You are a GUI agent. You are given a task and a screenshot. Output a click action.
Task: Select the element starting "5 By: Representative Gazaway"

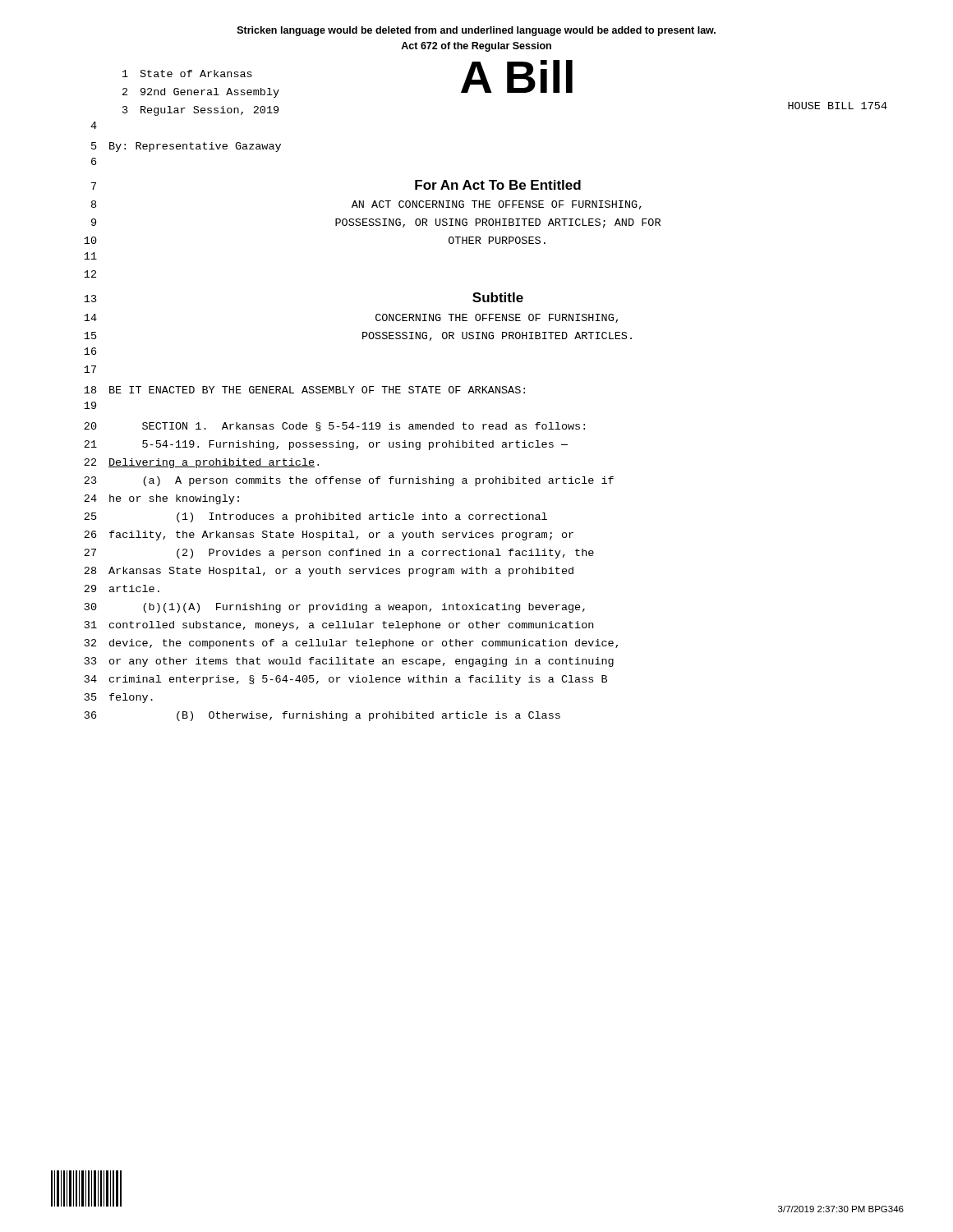point(186,147)
